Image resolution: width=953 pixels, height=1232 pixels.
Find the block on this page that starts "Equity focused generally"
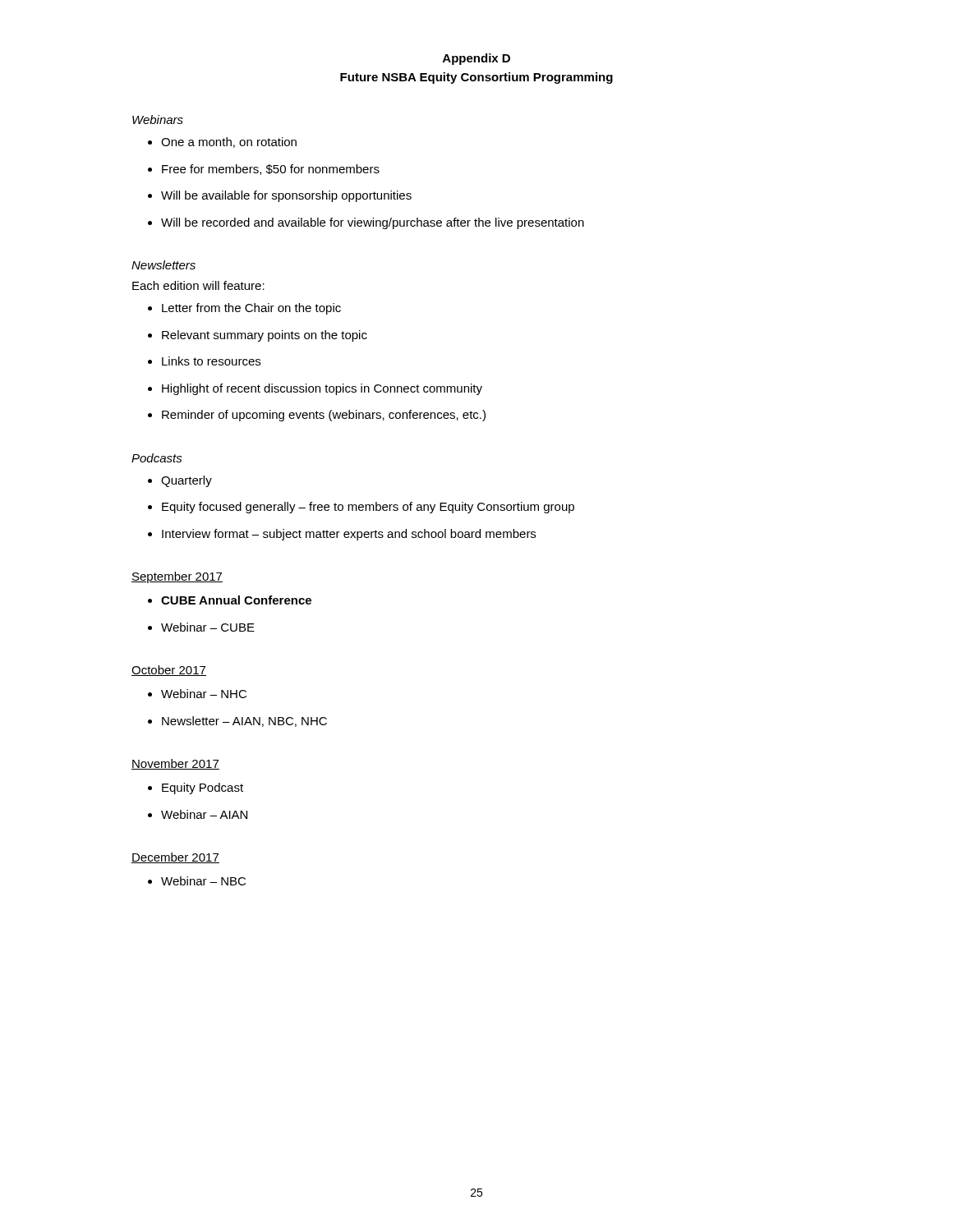click(476, 507)
